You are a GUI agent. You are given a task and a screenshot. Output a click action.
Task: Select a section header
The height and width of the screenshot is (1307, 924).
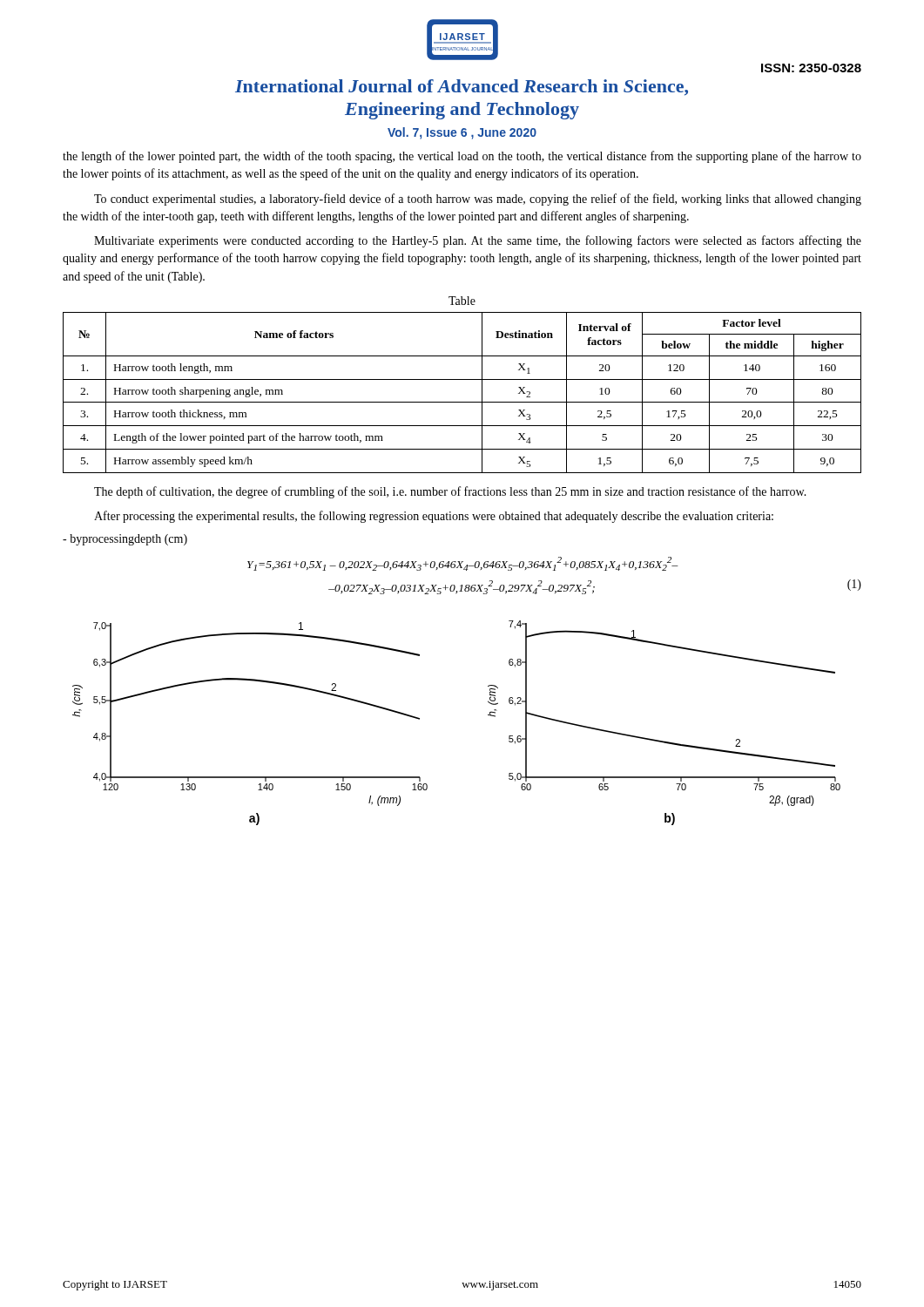pos(462,132)
